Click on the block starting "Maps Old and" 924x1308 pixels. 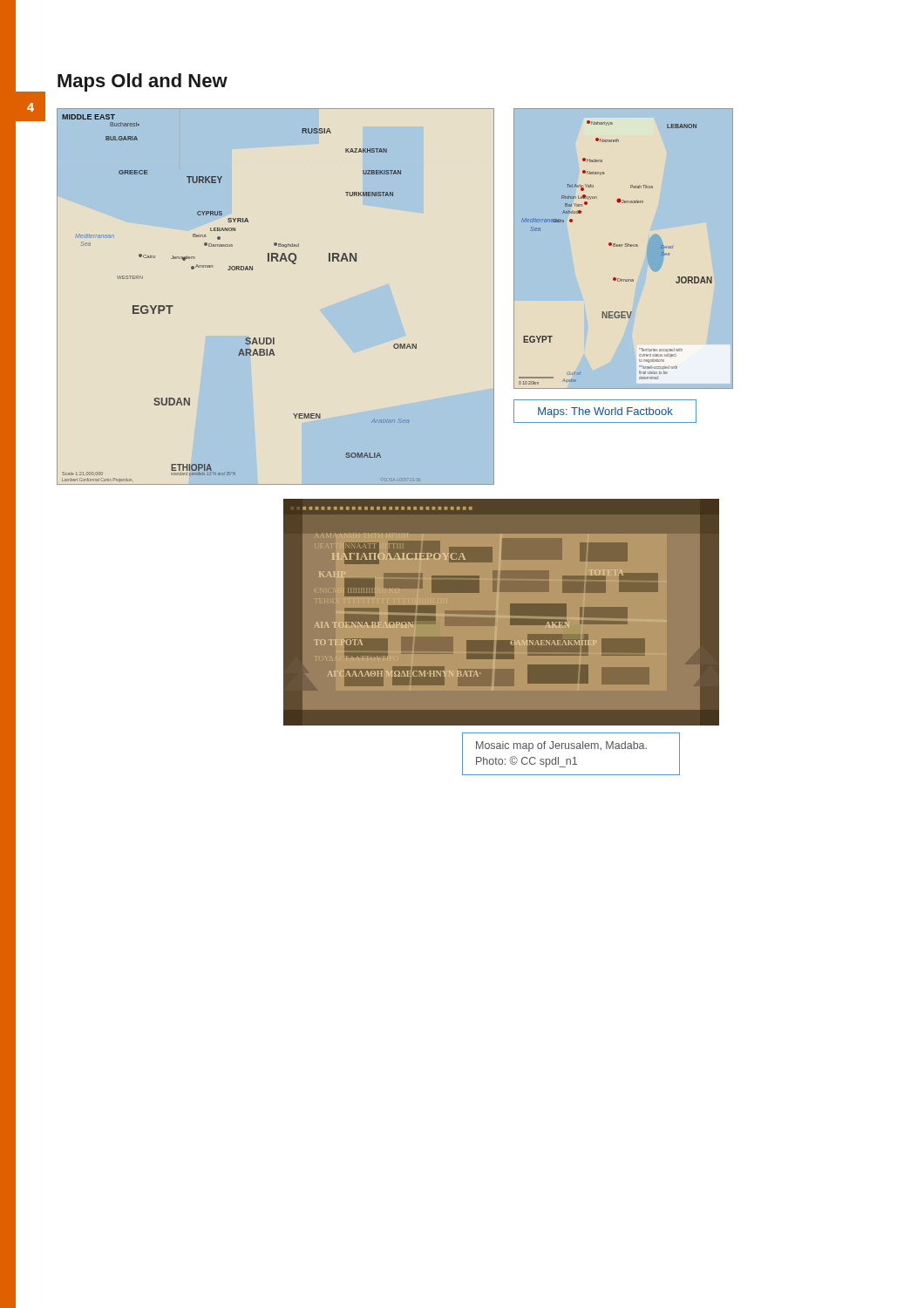pos(142,81)
